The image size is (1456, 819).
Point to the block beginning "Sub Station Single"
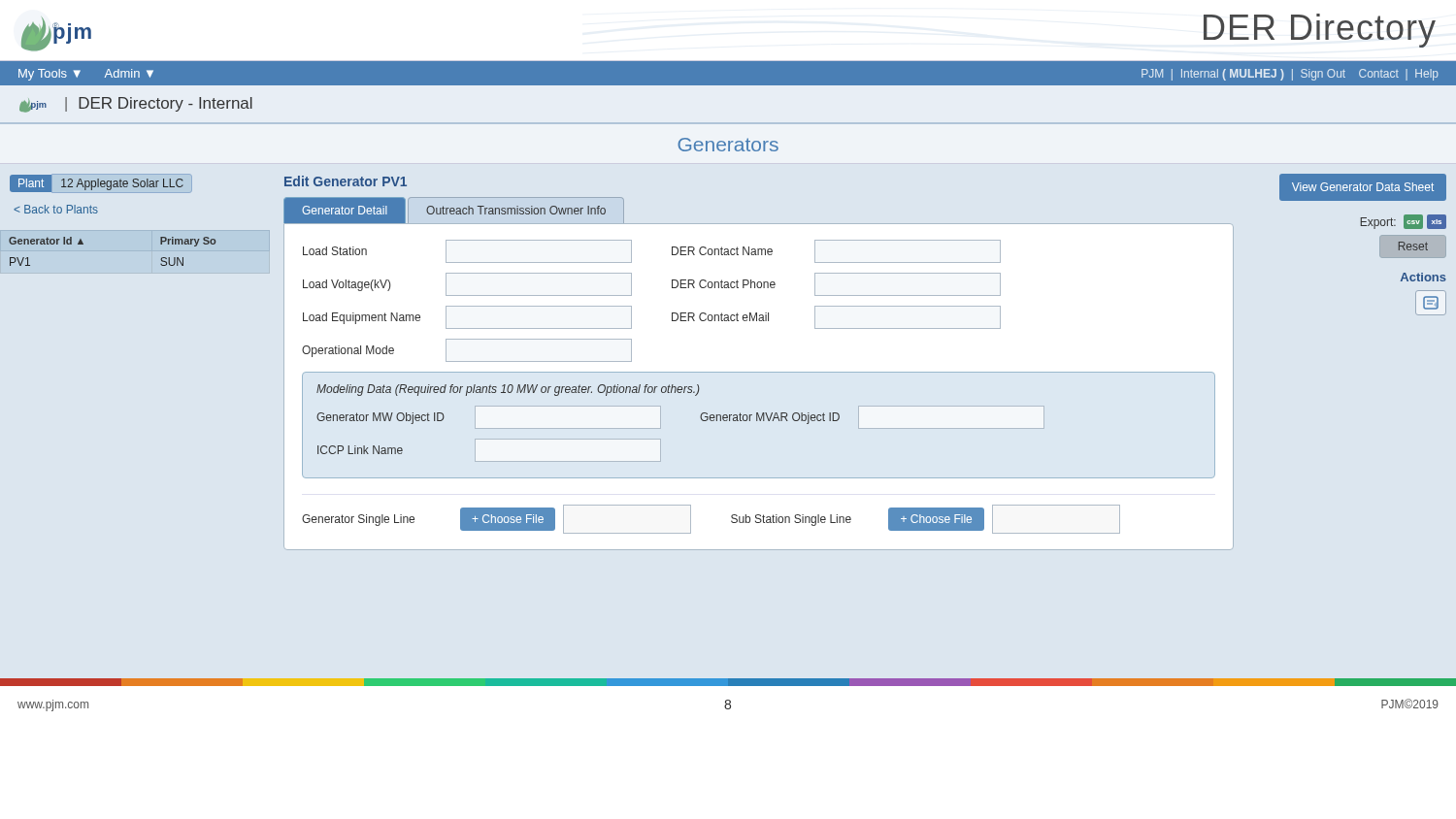click(791, 519)
